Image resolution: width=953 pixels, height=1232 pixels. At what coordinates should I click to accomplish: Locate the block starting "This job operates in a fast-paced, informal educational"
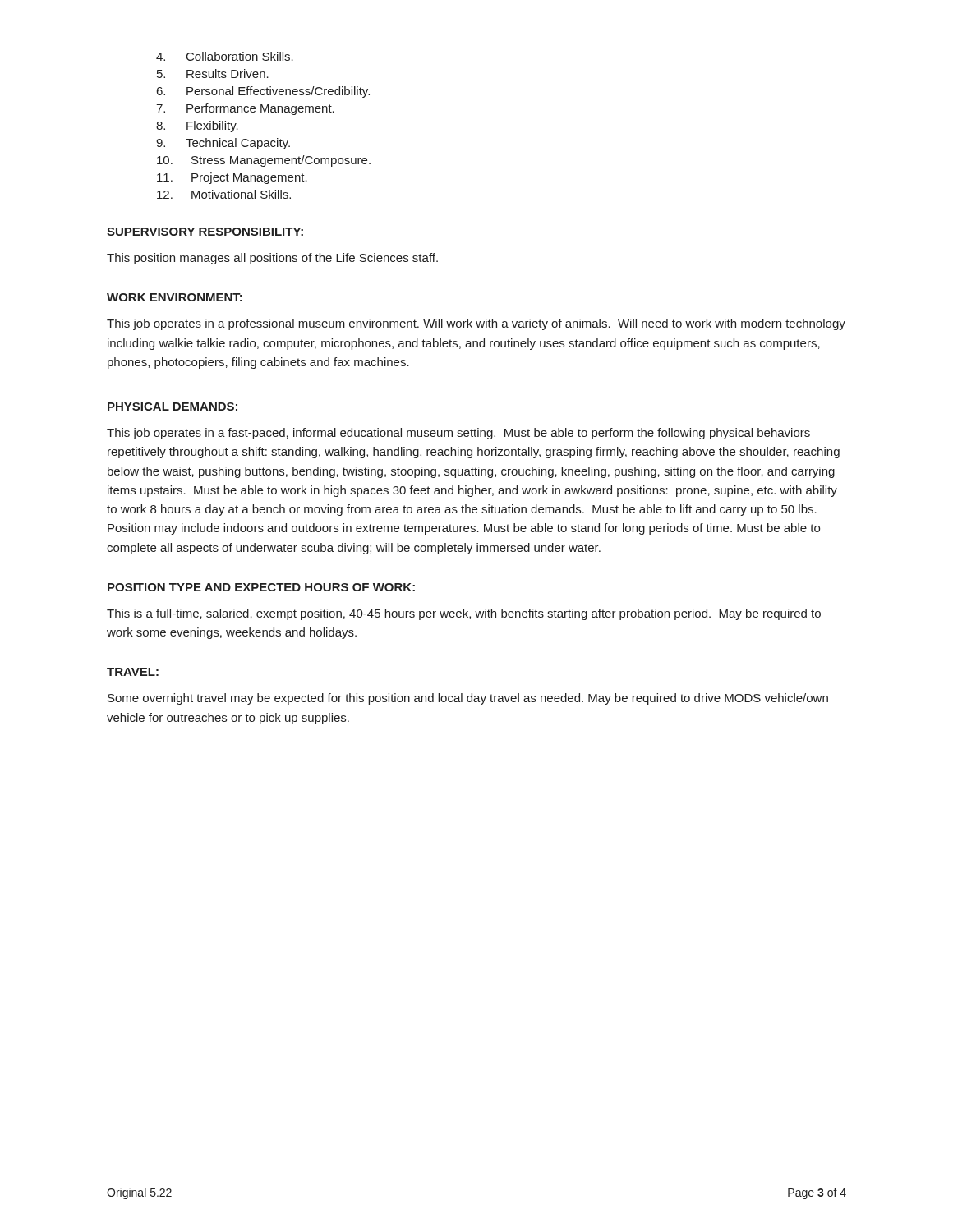pos(473,490)
